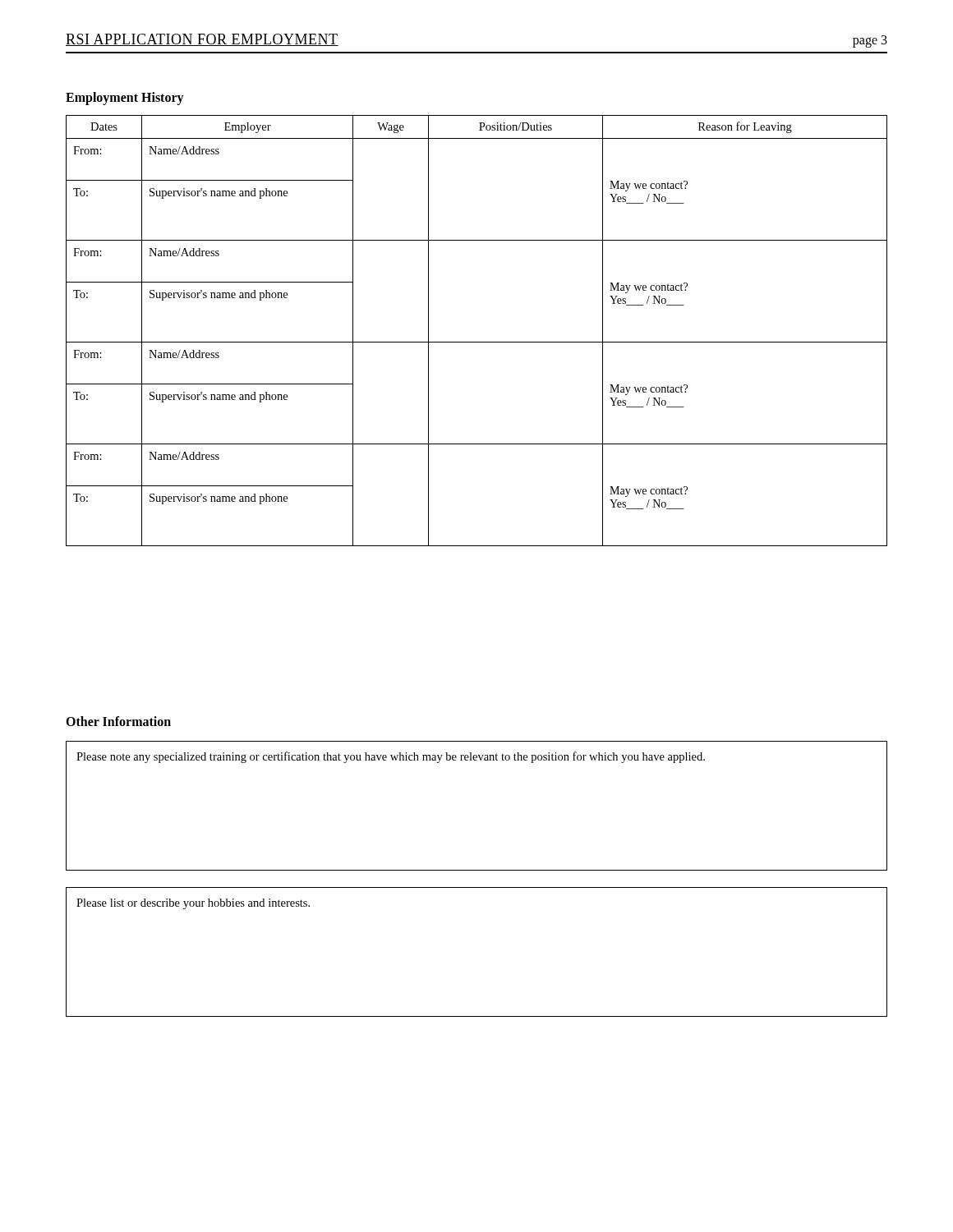Screen dimensions: 1232x953
Task: Select the element starting "Employment History"
Action: point(125,97)
